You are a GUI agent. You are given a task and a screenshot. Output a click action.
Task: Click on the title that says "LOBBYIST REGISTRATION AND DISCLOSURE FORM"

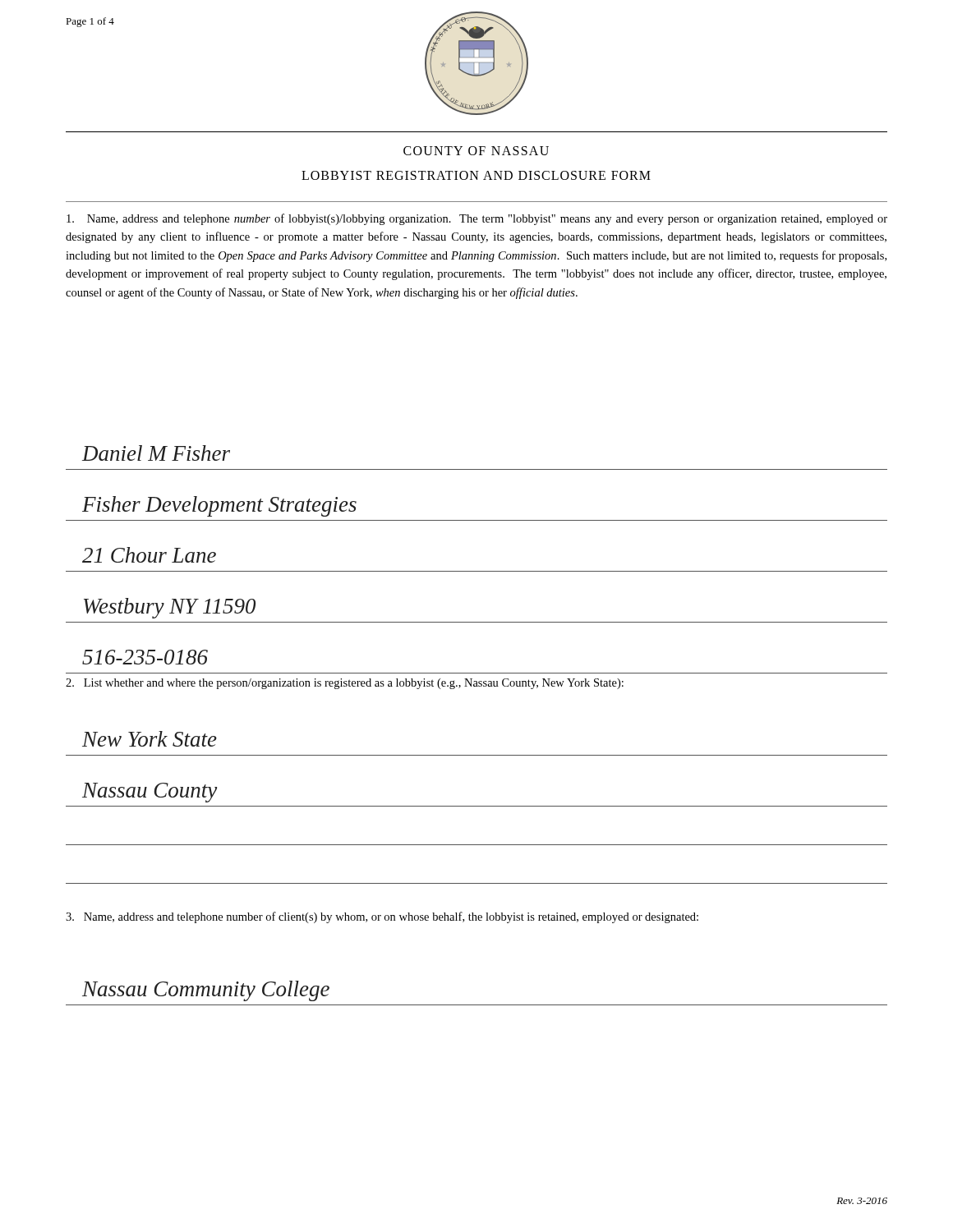click(x=476, y=175)
